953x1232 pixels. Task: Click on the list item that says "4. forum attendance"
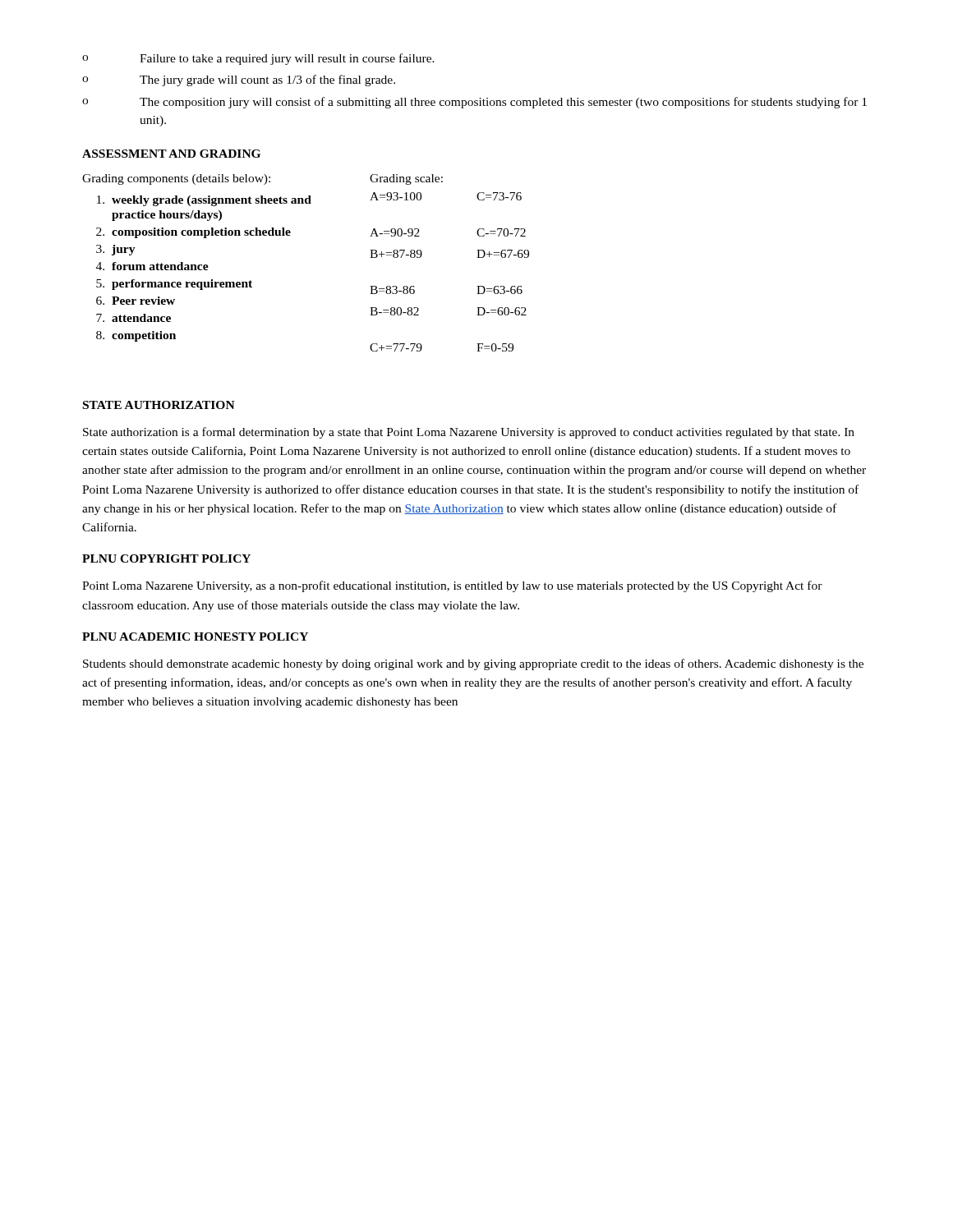145,266
